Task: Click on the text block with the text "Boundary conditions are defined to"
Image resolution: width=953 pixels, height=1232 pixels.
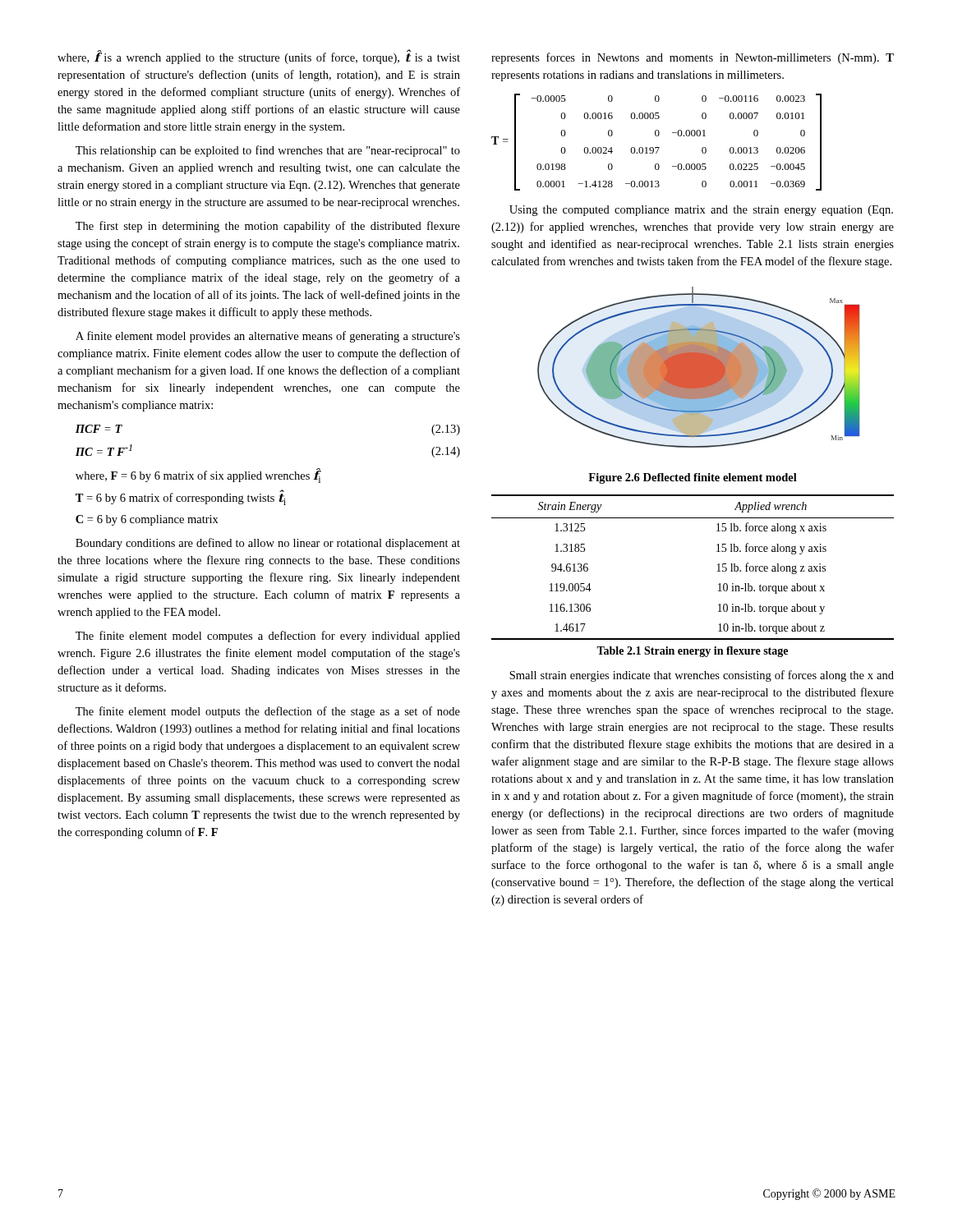Action: (259, 578)
